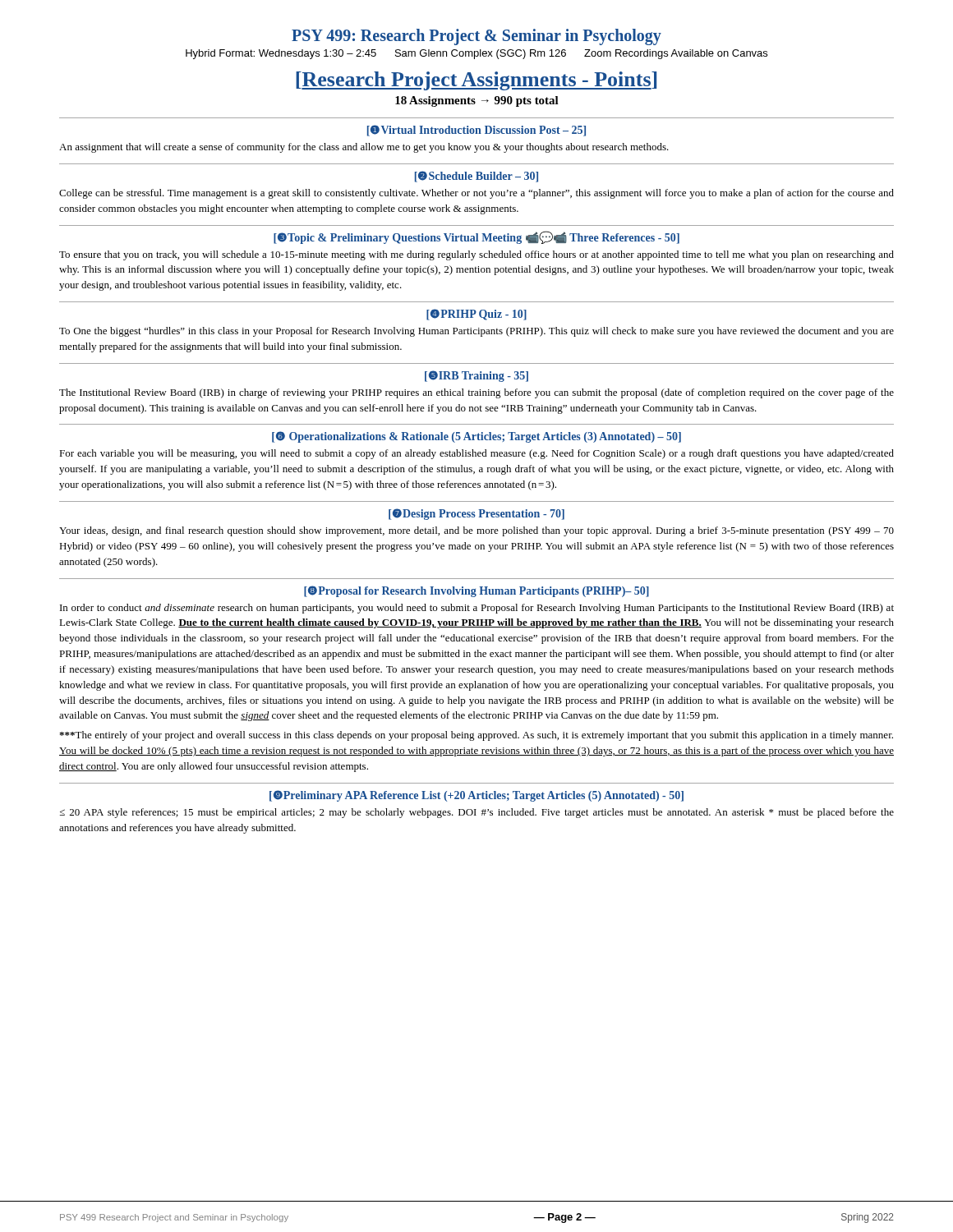953x1232 pixels.
Task: Select the passage starting "To One the biggest"
Action: tap(476, 338)
